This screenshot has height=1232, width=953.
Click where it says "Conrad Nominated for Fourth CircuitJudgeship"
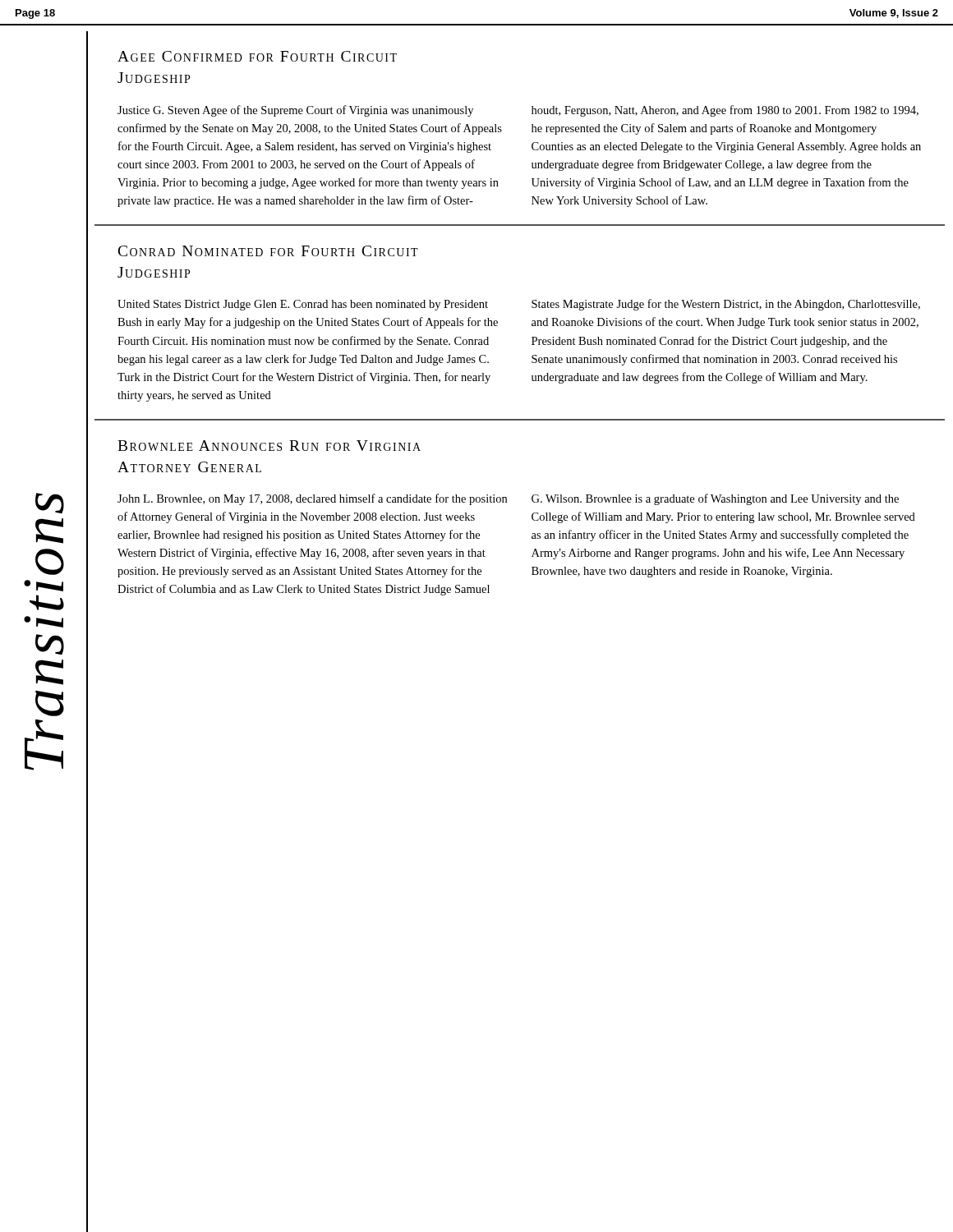point(268,262)
